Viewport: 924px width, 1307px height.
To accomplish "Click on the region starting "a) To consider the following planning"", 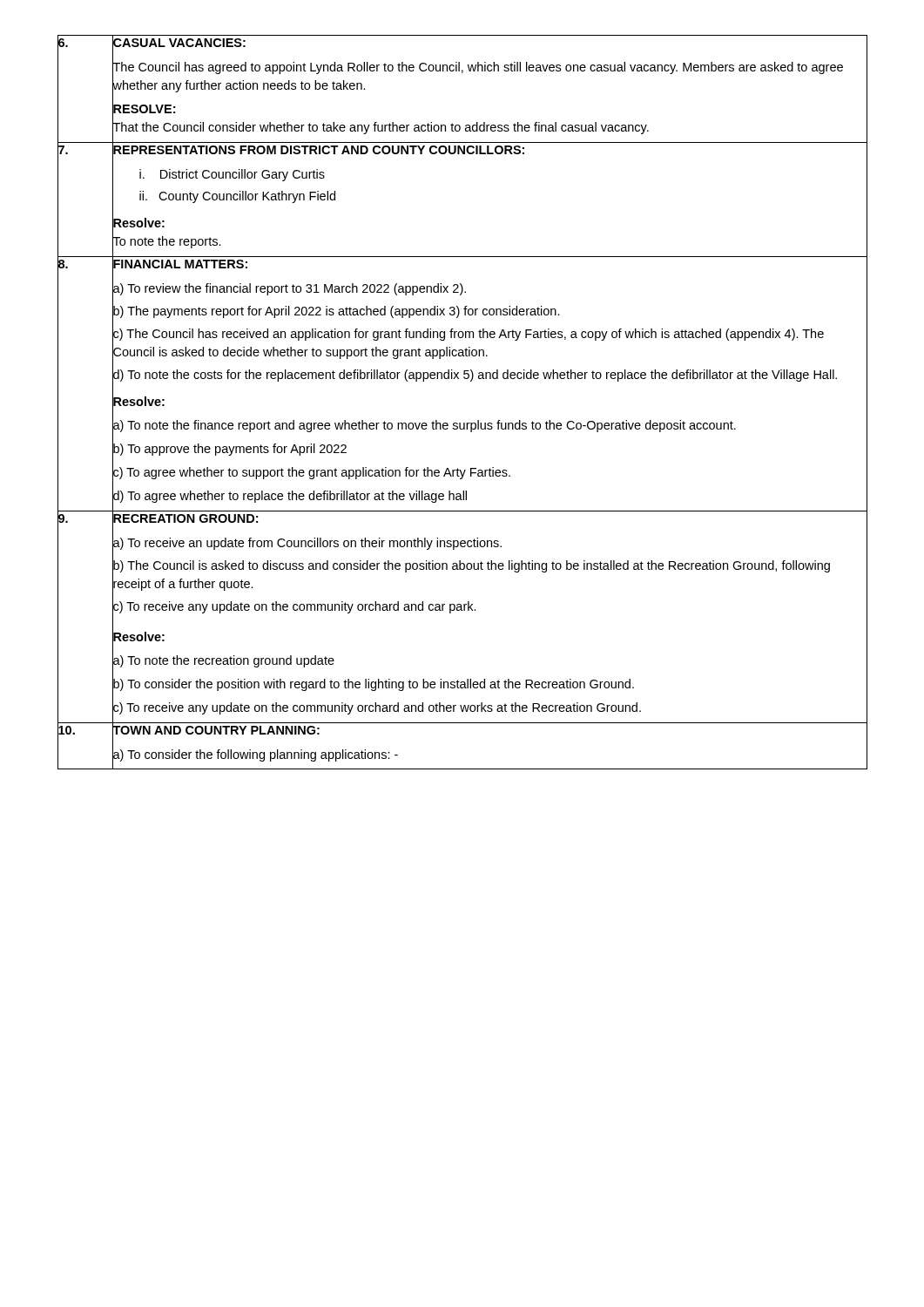I will pyautogui.click(x=256, y=755).
